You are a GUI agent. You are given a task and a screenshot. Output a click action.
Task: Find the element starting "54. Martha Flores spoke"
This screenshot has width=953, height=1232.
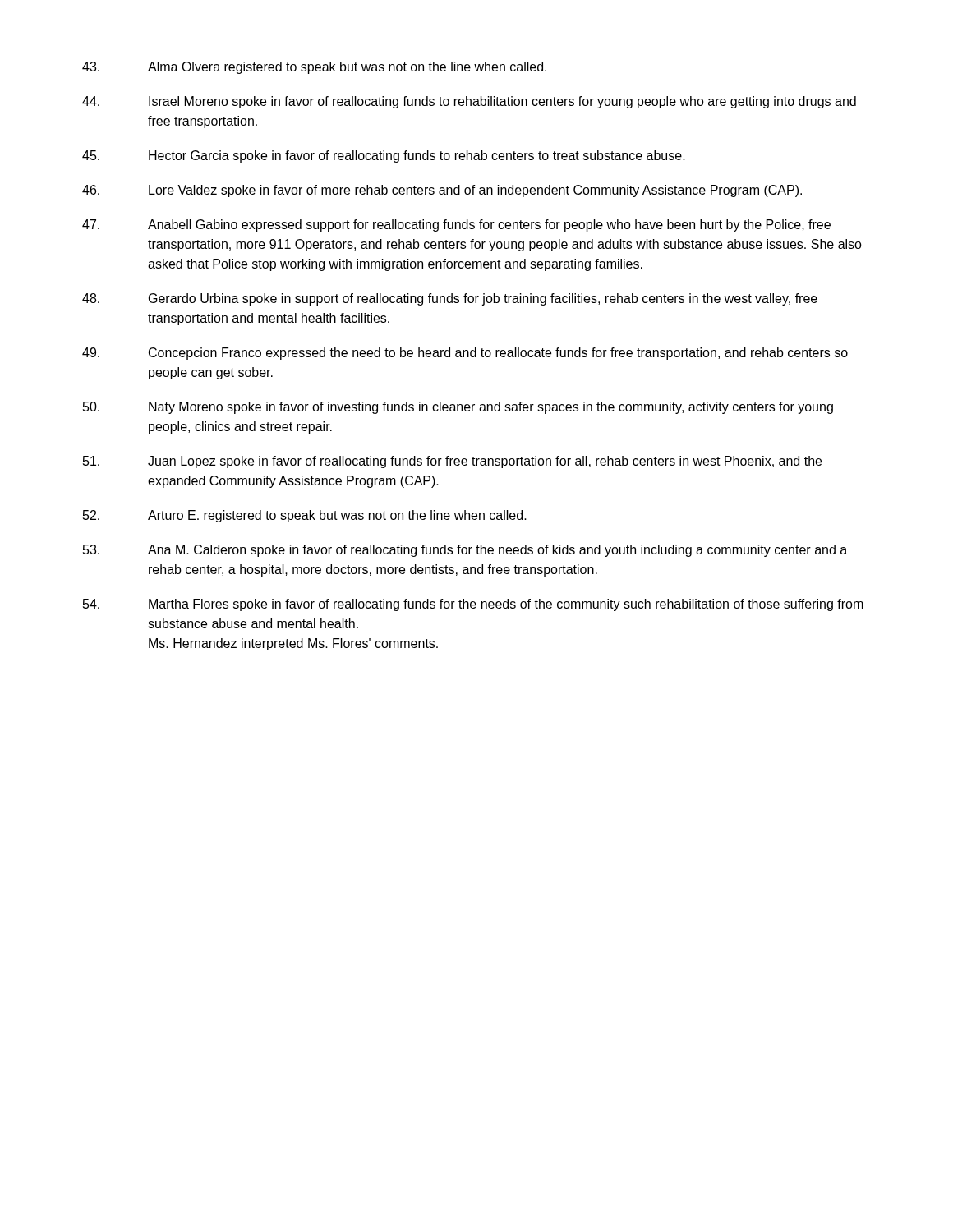click(473, 605)
